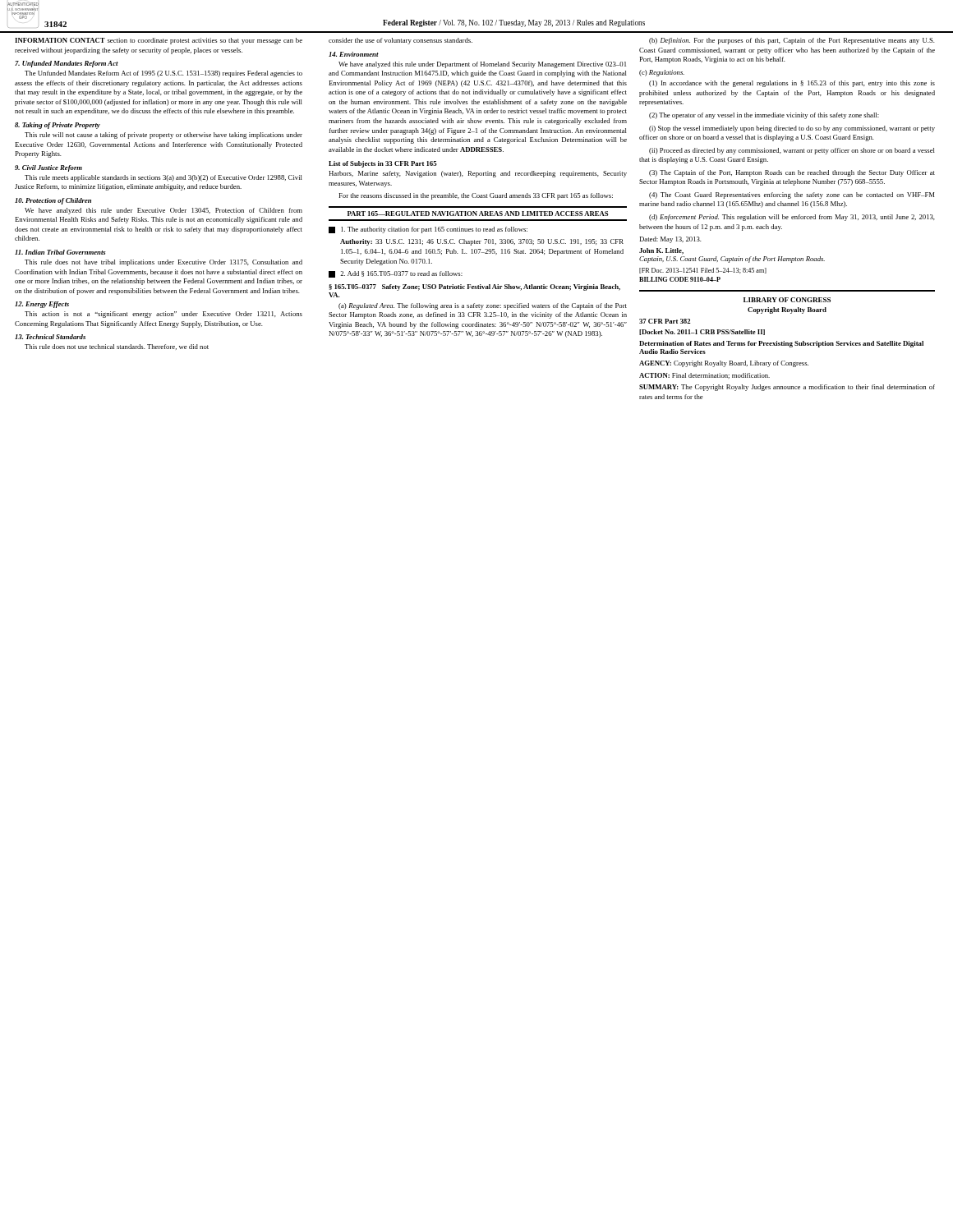Select the region starting "2. Add §"
Image resolution: width=953 pixels, height=1232 pixels.
396,274
